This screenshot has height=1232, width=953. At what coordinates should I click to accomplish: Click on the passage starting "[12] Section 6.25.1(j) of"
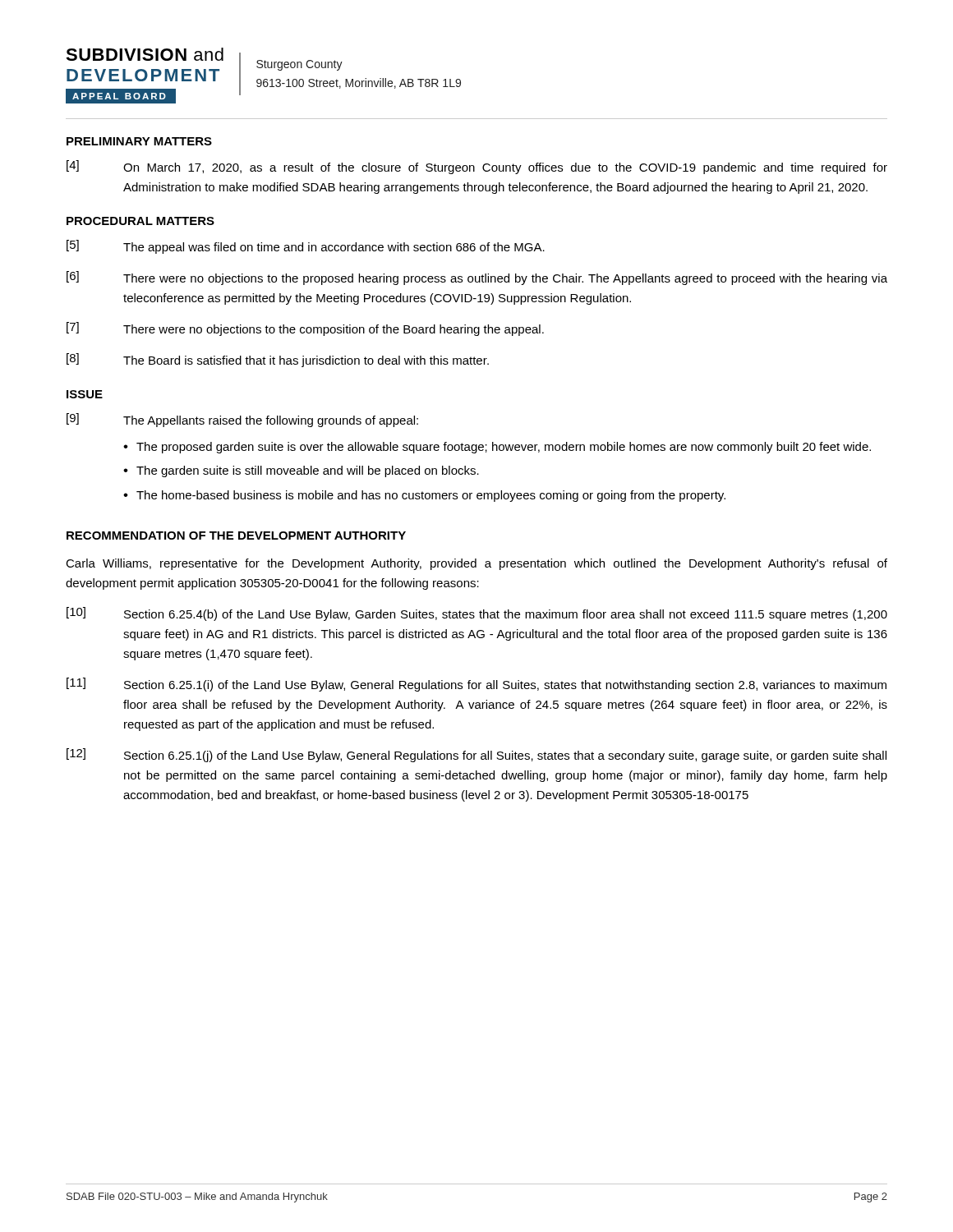click(x=476, y=775)
